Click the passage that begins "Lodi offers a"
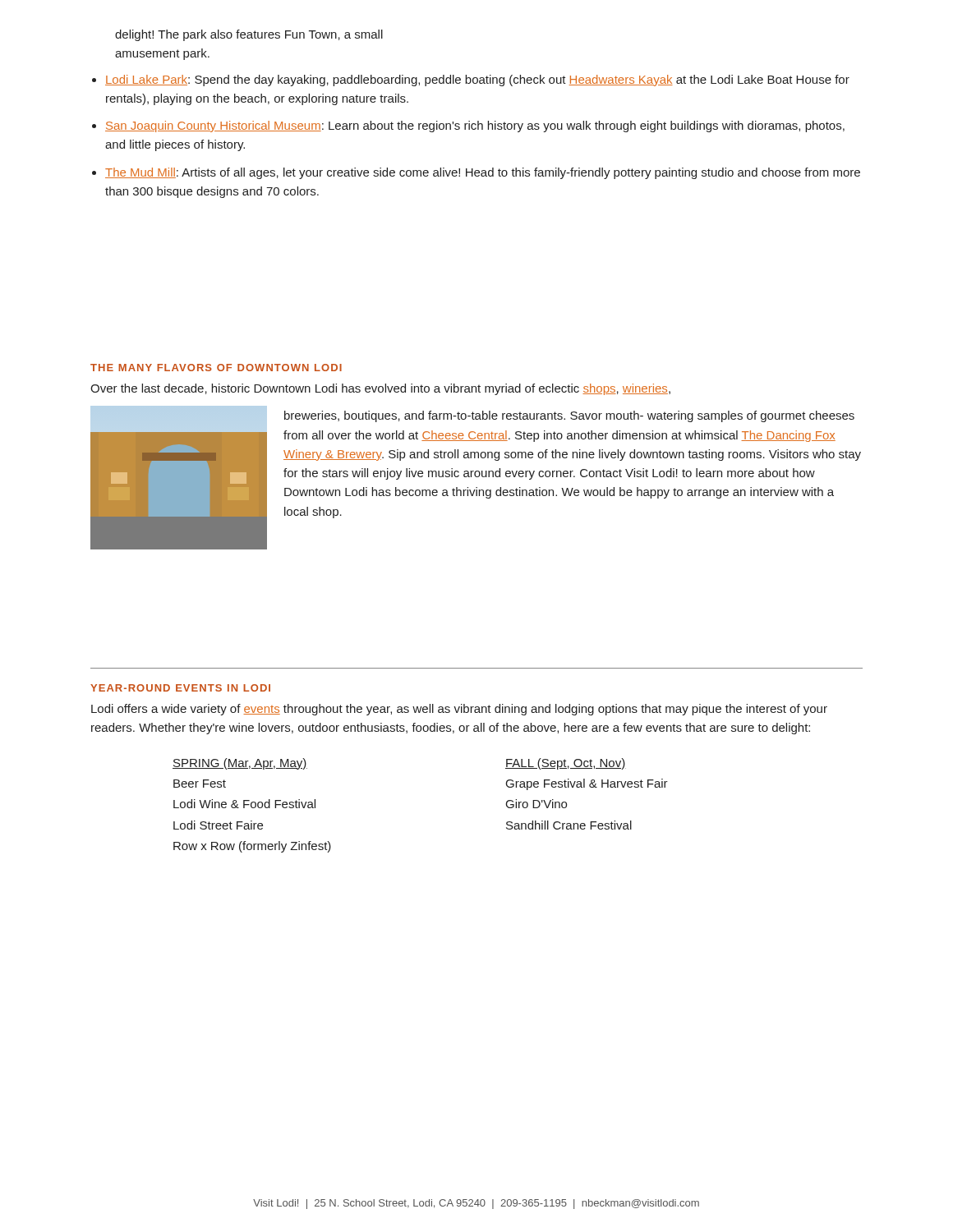This screenshot has height=1232, width=953. click(x=459, y=718)
